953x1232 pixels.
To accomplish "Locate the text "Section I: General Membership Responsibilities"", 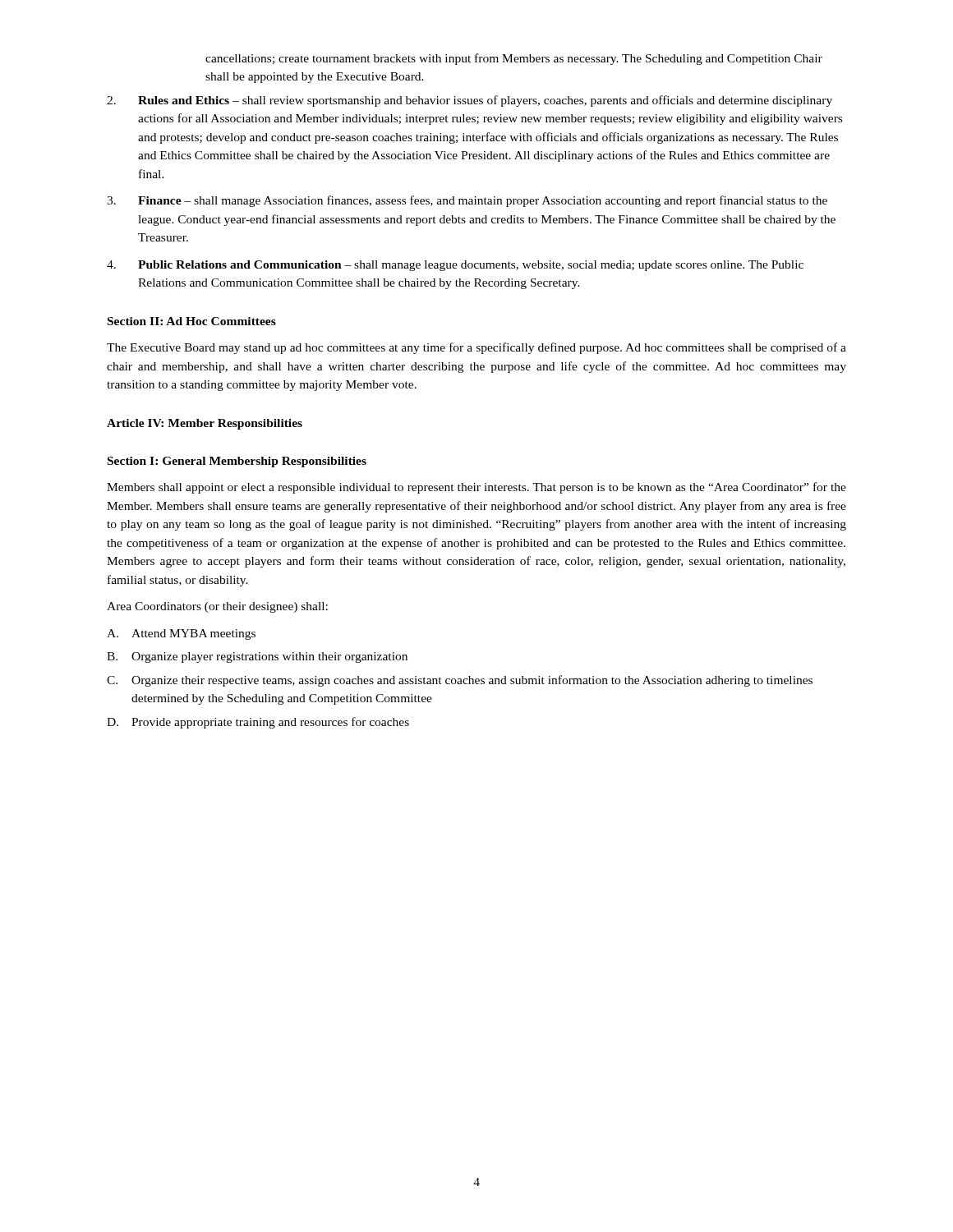I will [x=237, y=460].
